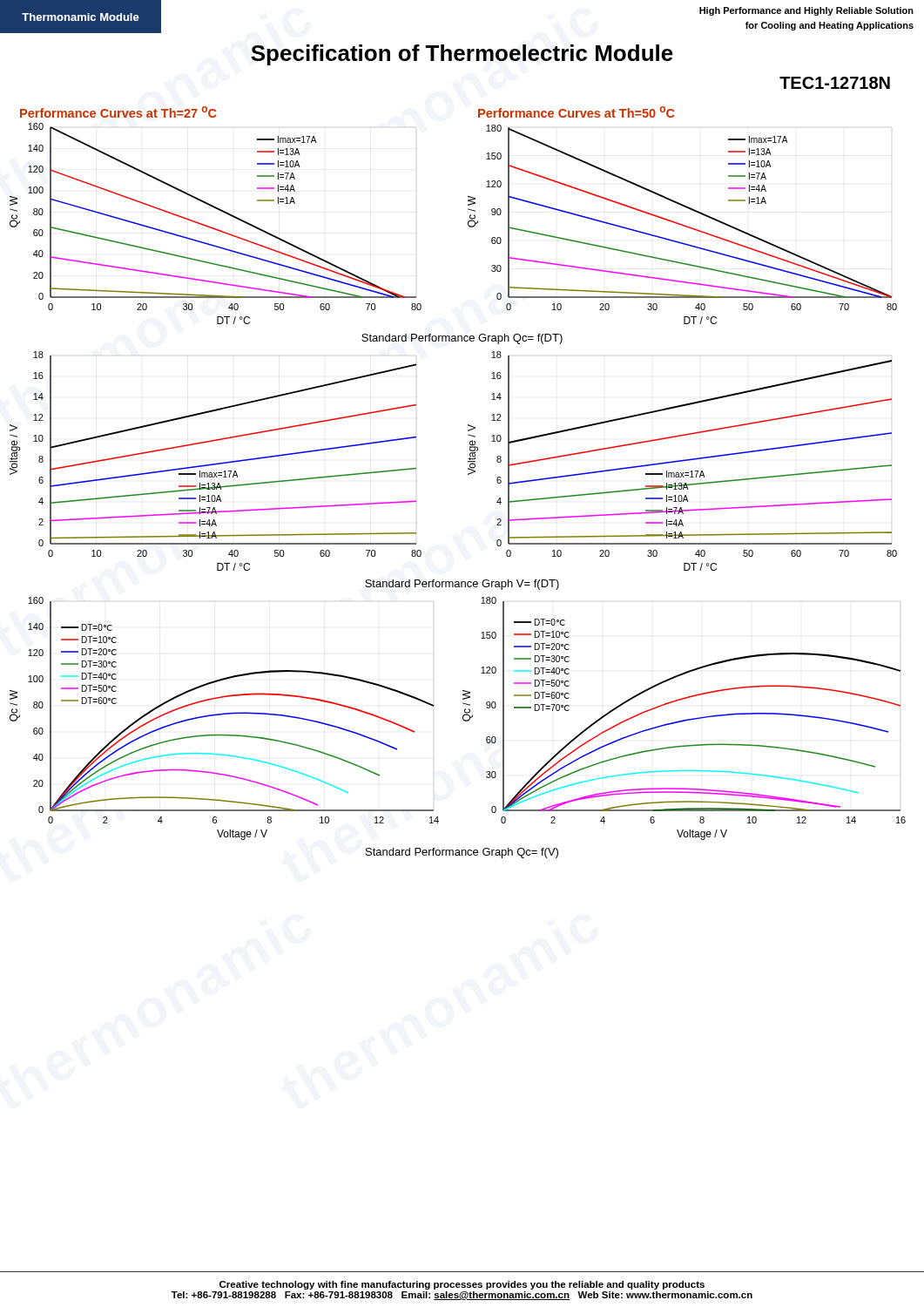Navigate to the region starting "Specification of Thermoelectric Module"

[462, 53]
